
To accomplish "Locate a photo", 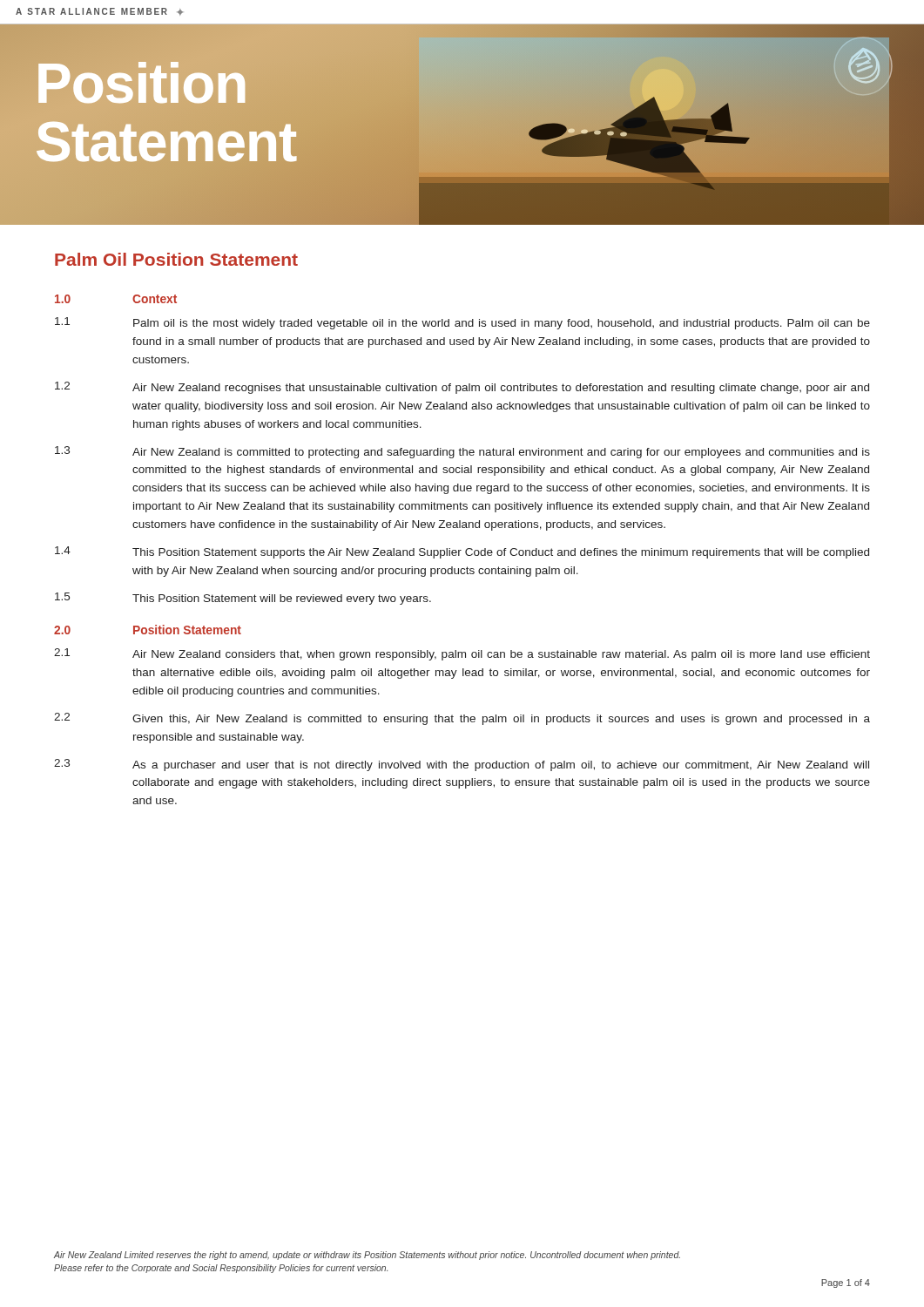I will 462,125.
